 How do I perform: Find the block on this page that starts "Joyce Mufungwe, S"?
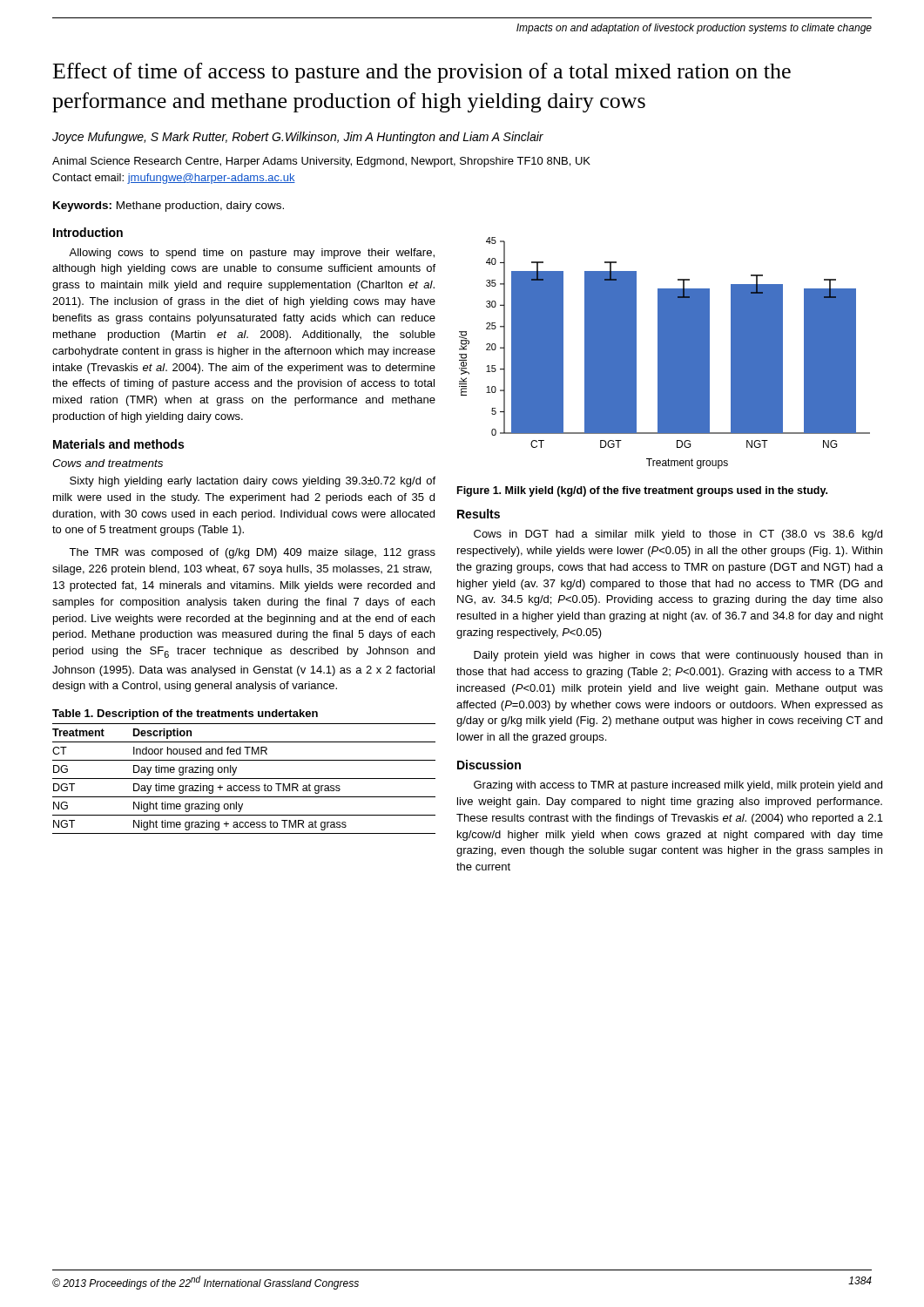tap(298, 136)
